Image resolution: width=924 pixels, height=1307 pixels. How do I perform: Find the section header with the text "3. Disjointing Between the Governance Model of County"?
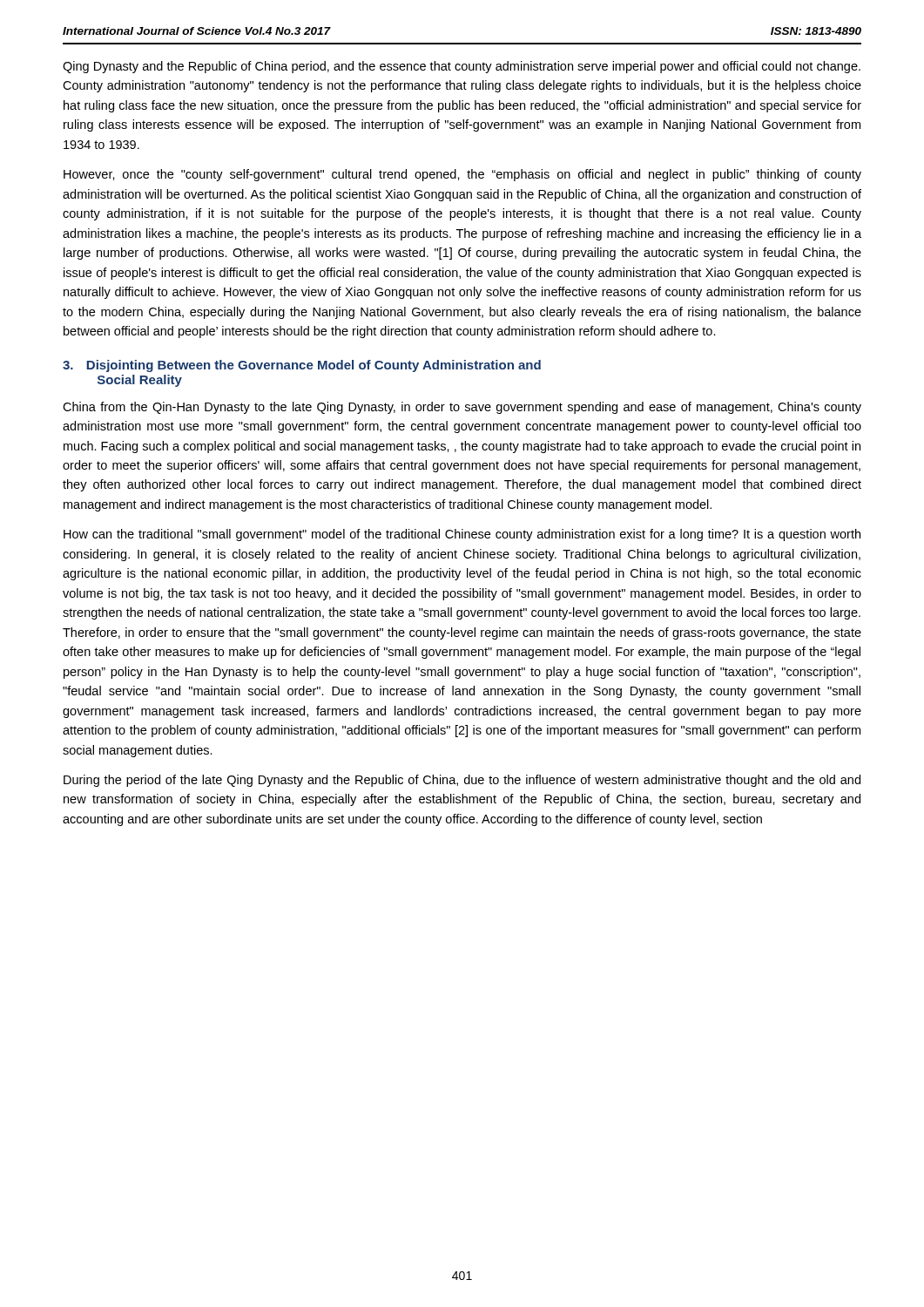[302, 372]
